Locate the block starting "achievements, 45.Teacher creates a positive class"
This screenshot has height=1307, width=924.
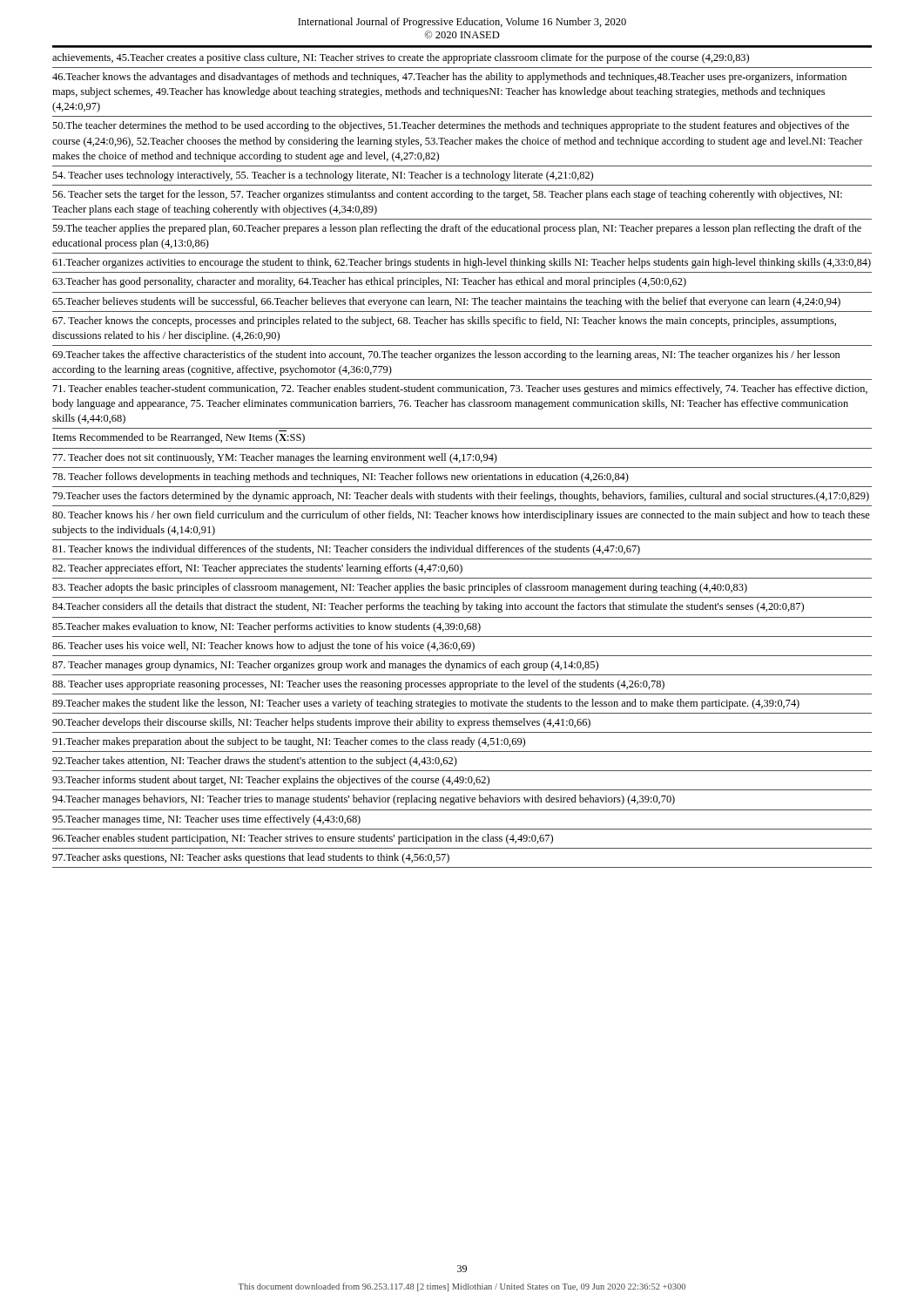coord(401,58)
